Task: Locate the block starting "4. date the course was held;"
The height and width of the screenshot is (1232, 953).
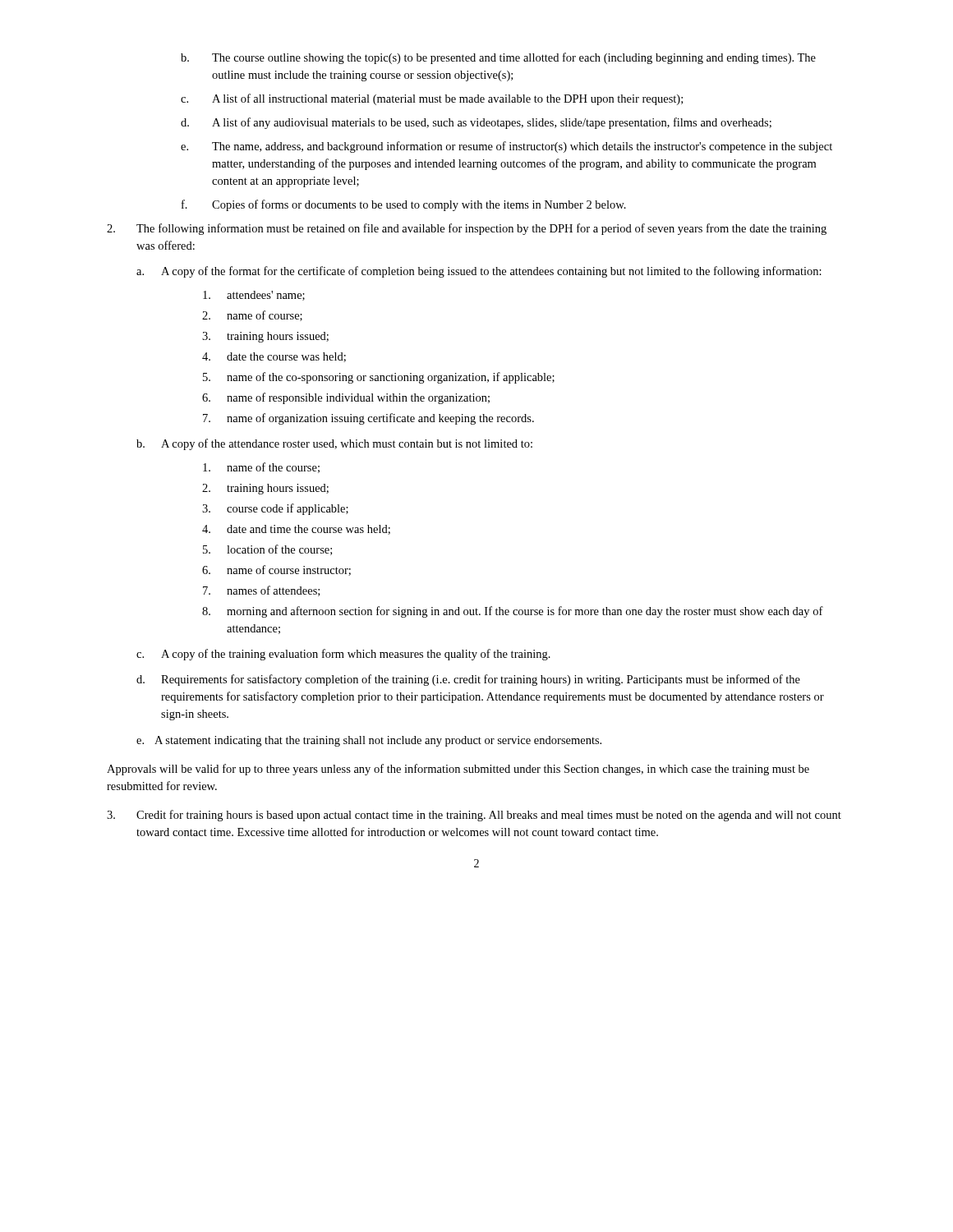Action: point(274,357)
